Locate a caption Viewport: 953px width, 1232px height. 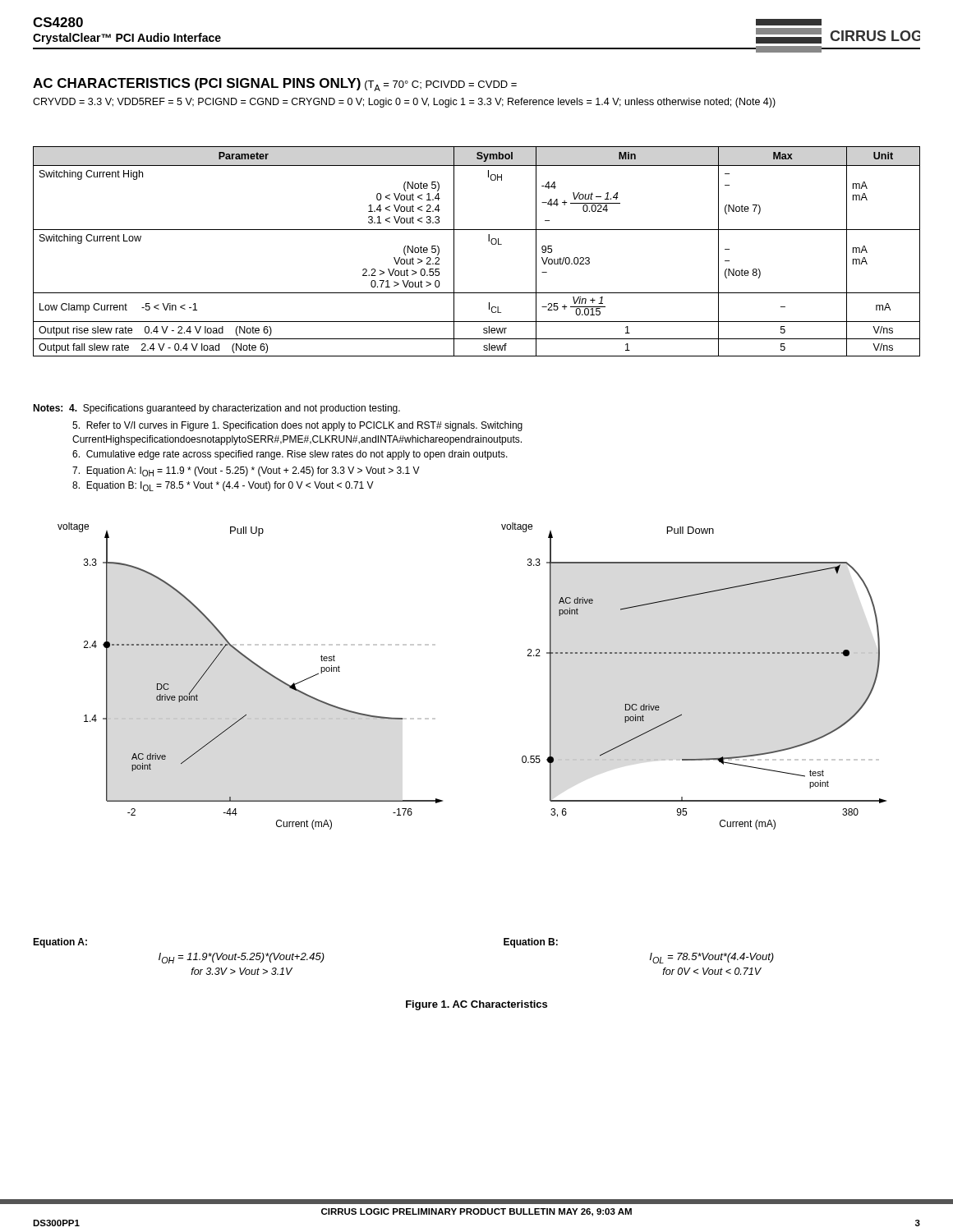[476, 1004]
